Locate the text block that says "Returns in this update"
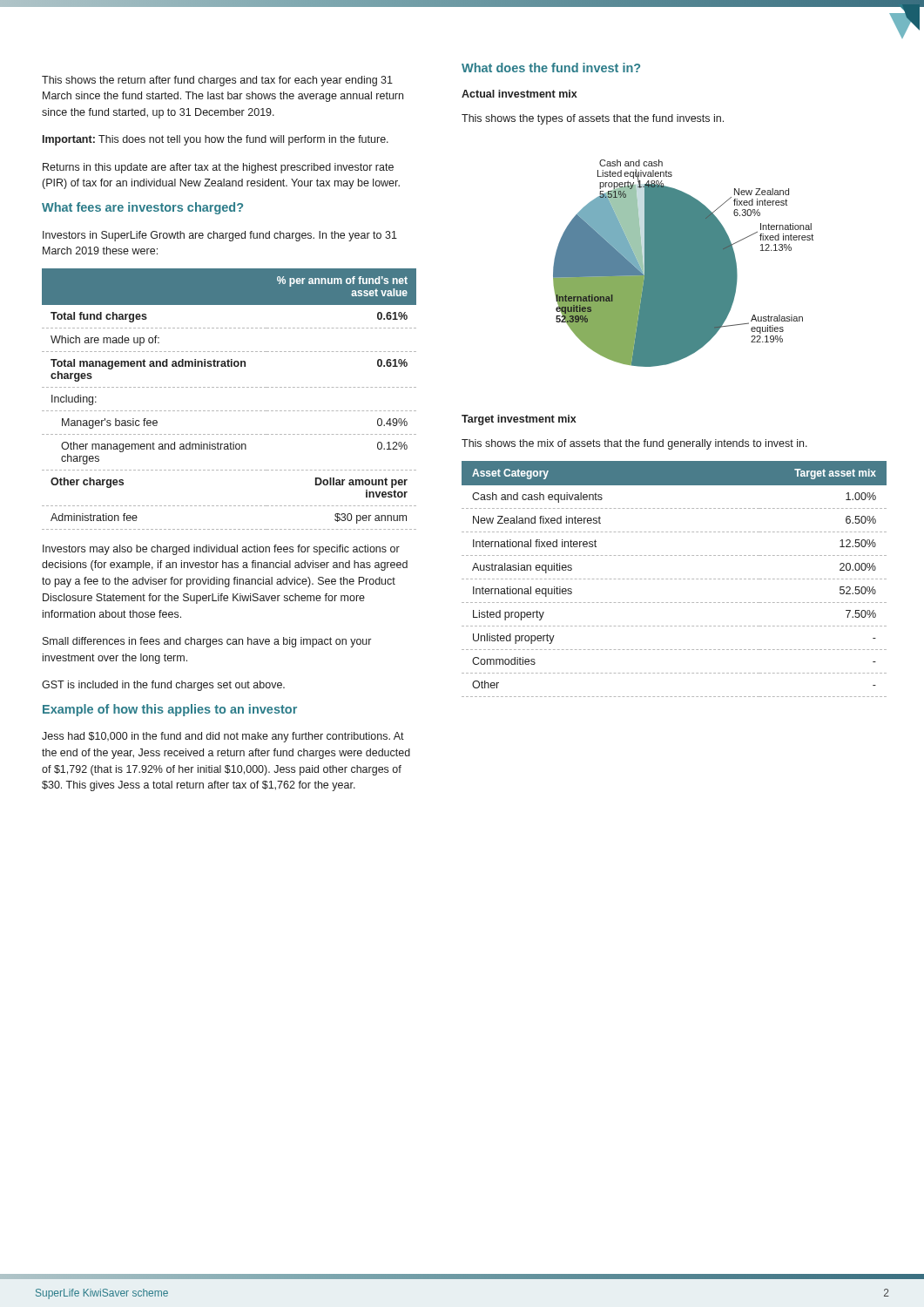Screen dimensions: 1307x924 (229, 175)
